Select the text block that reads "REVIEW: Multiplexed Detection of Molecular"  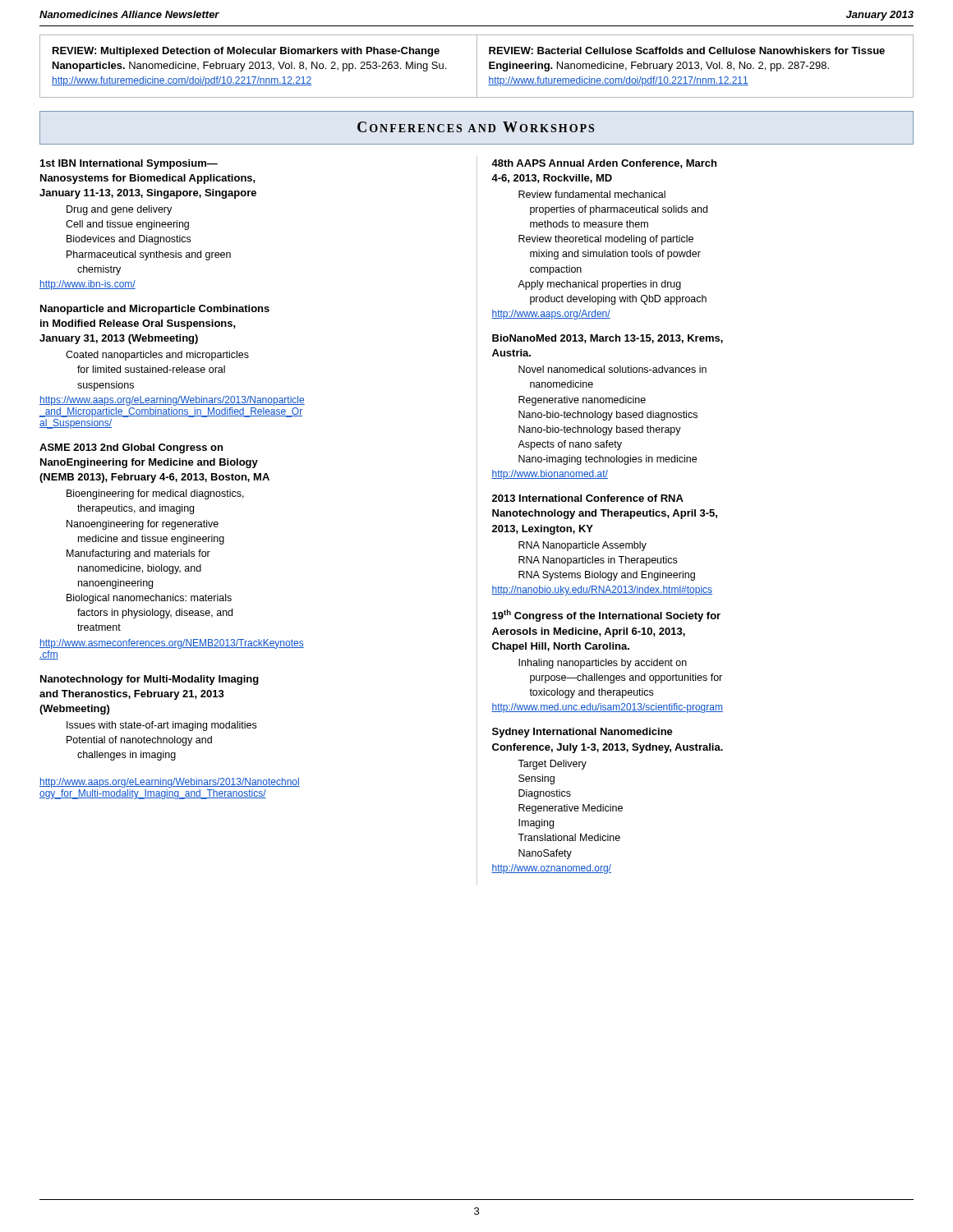point(249,65)
